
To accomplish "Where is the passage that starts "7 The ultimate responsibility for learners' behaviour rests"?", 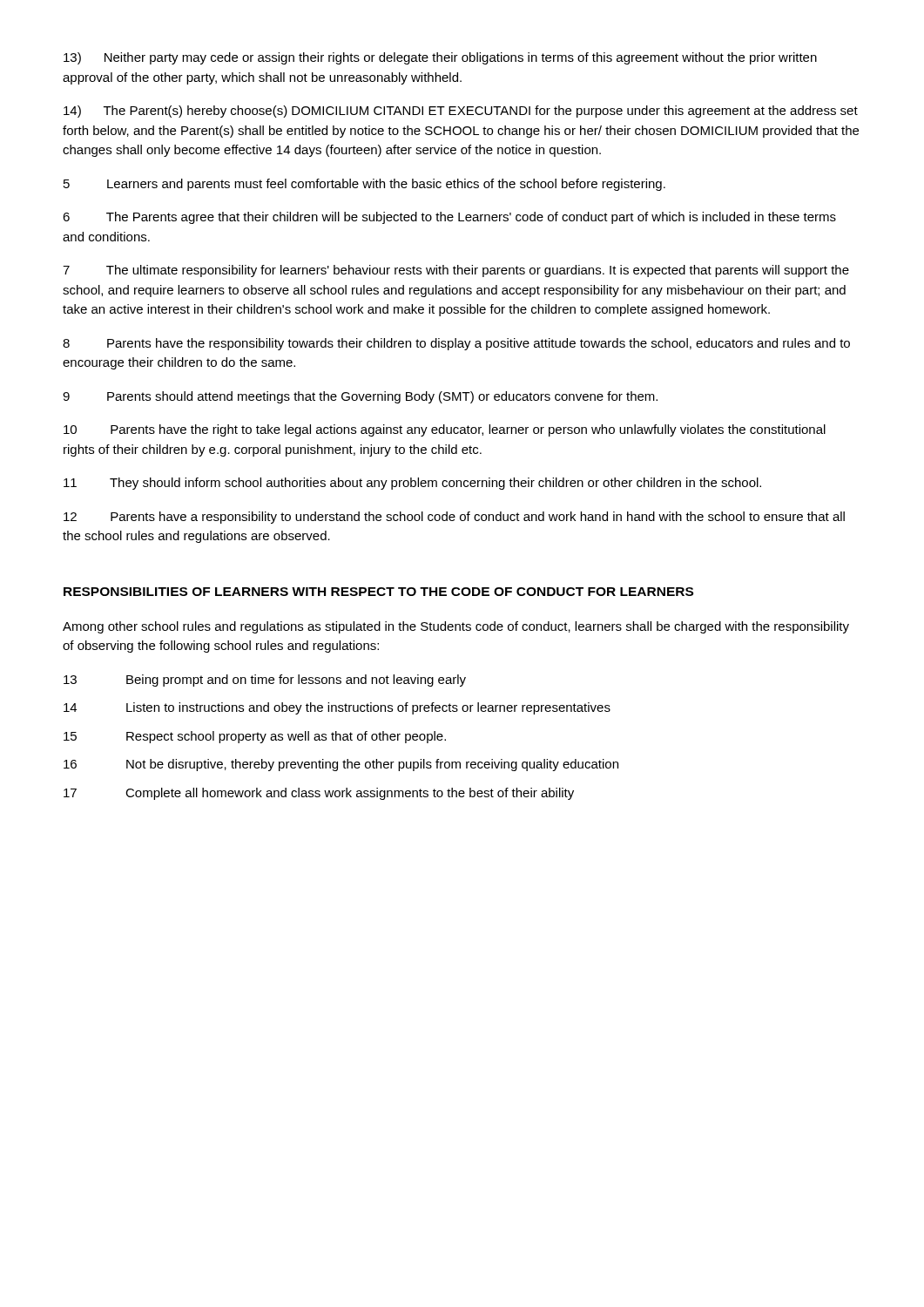I will pos(456,289).
